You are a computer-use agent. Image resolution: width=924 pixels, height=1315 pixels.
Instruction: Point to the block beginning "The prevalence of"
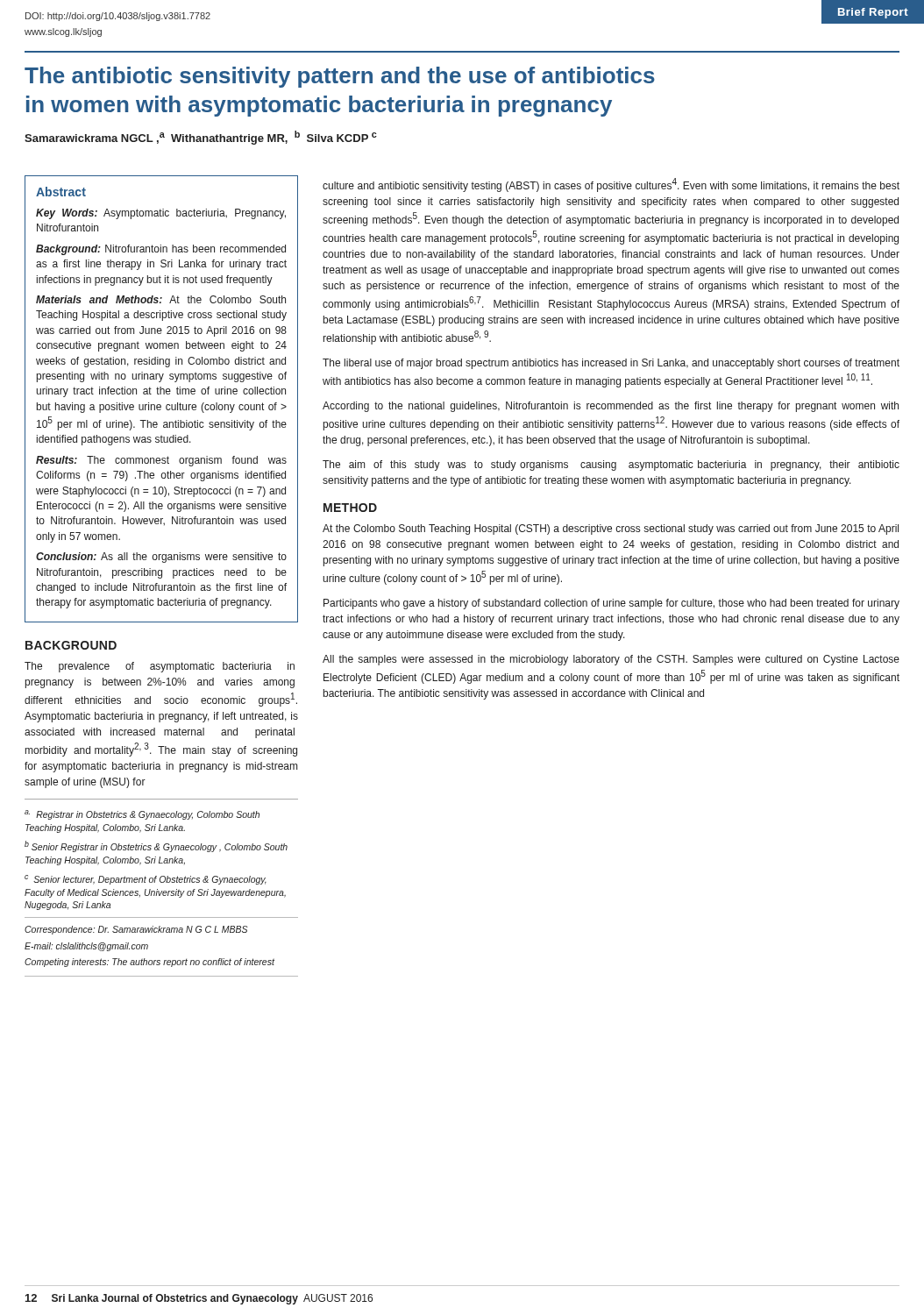(161, 724)
